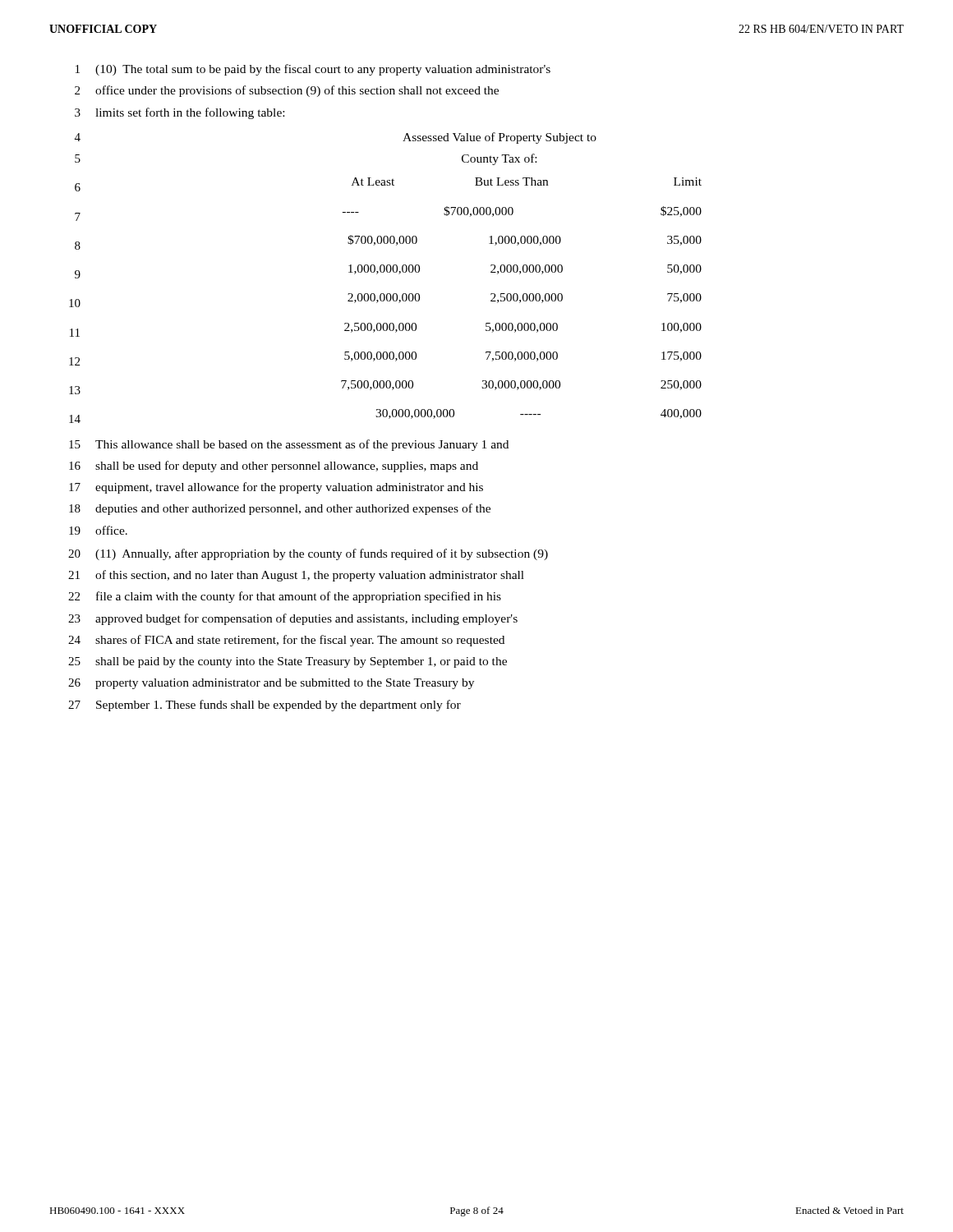Find the text block starting "2 office under"
Viewport: 953px width, 1232px height.
476,91
